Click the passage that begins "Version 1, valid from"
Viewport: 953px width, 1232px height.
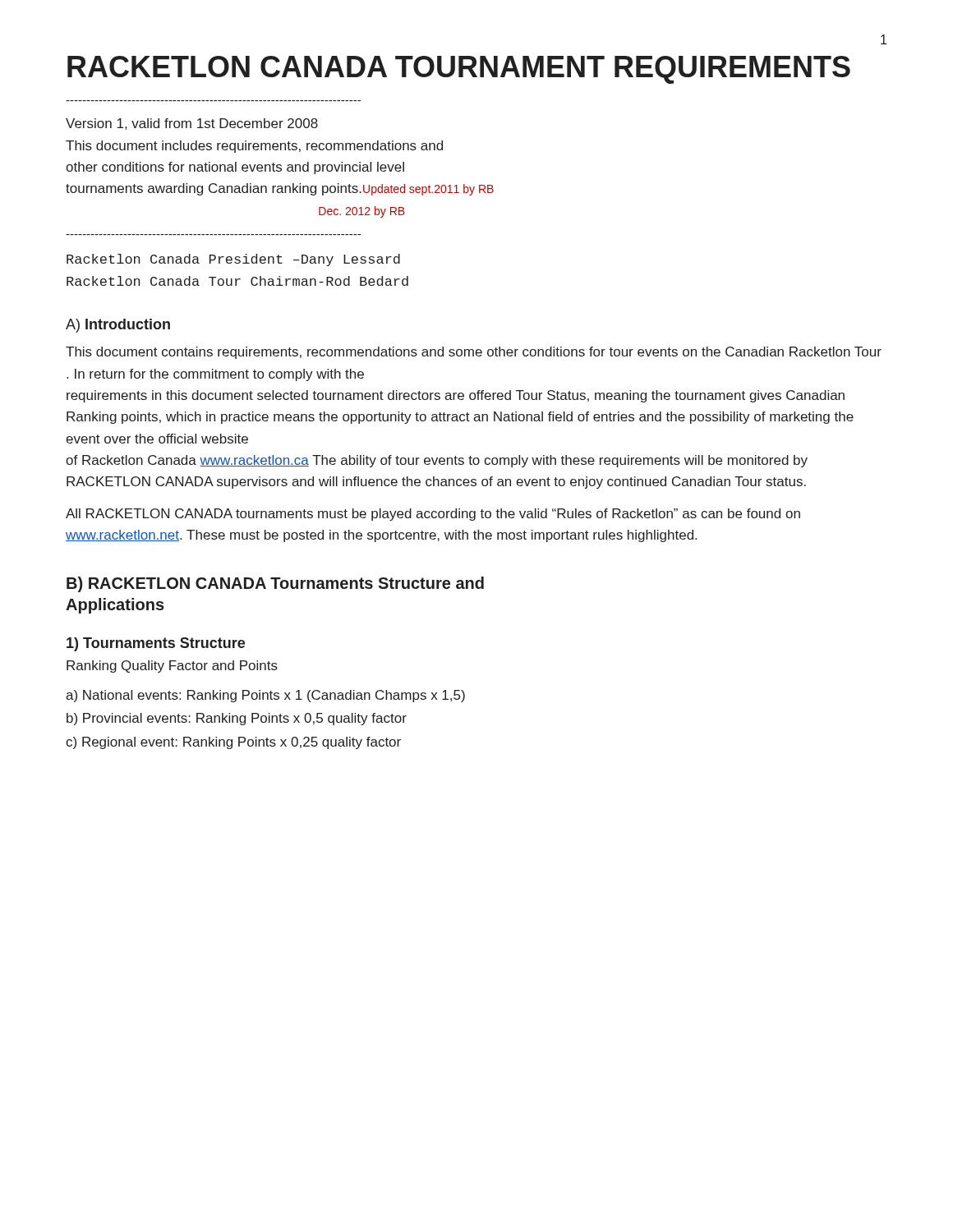tap(280, 167)
